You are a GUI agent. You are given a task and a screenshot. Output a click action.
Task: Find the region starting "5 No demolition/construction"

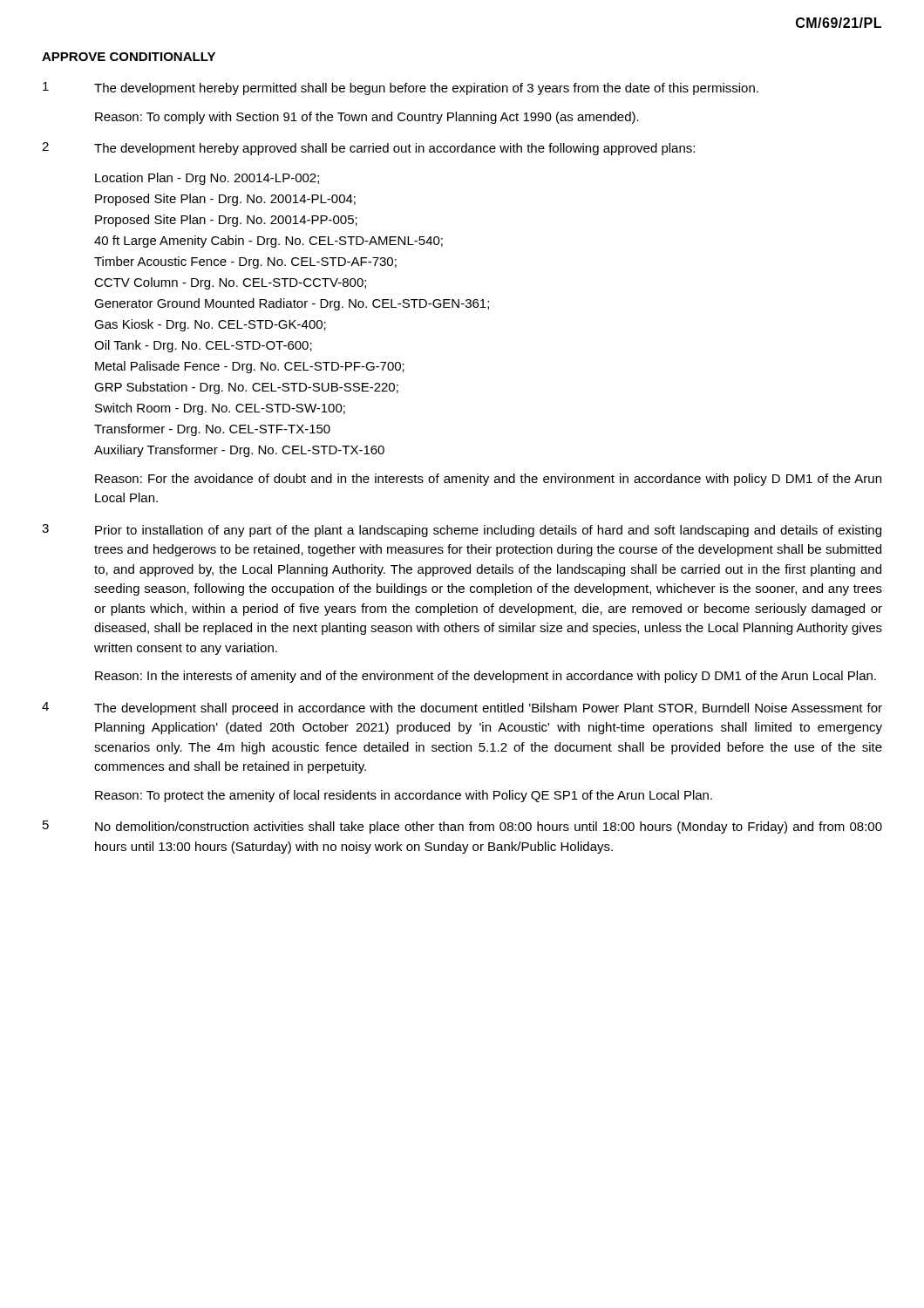(x=462, y=841)
